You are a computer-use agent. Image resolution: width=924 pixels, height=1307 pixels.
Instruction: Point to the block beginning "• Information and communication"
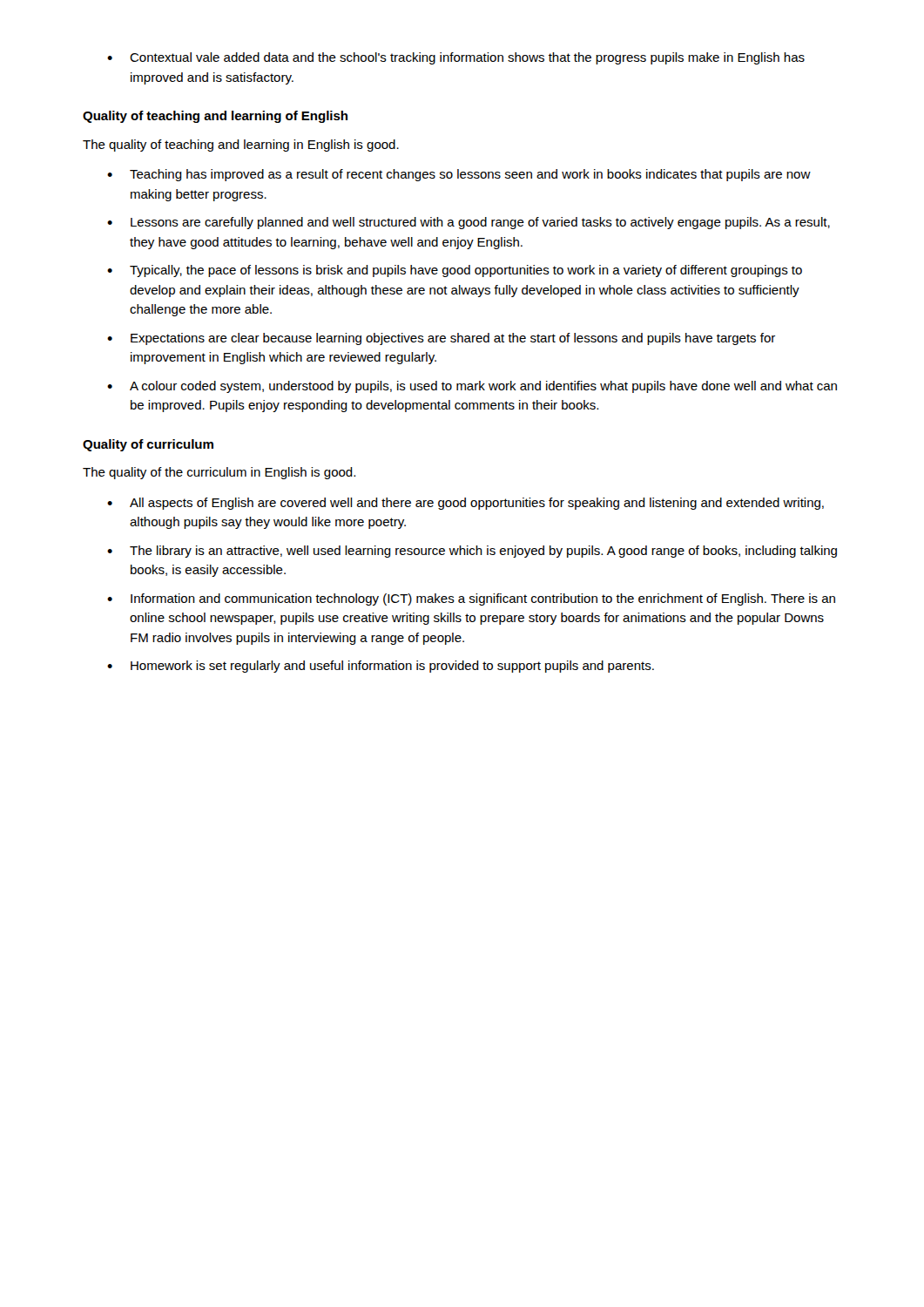click(x=474, y=618)
